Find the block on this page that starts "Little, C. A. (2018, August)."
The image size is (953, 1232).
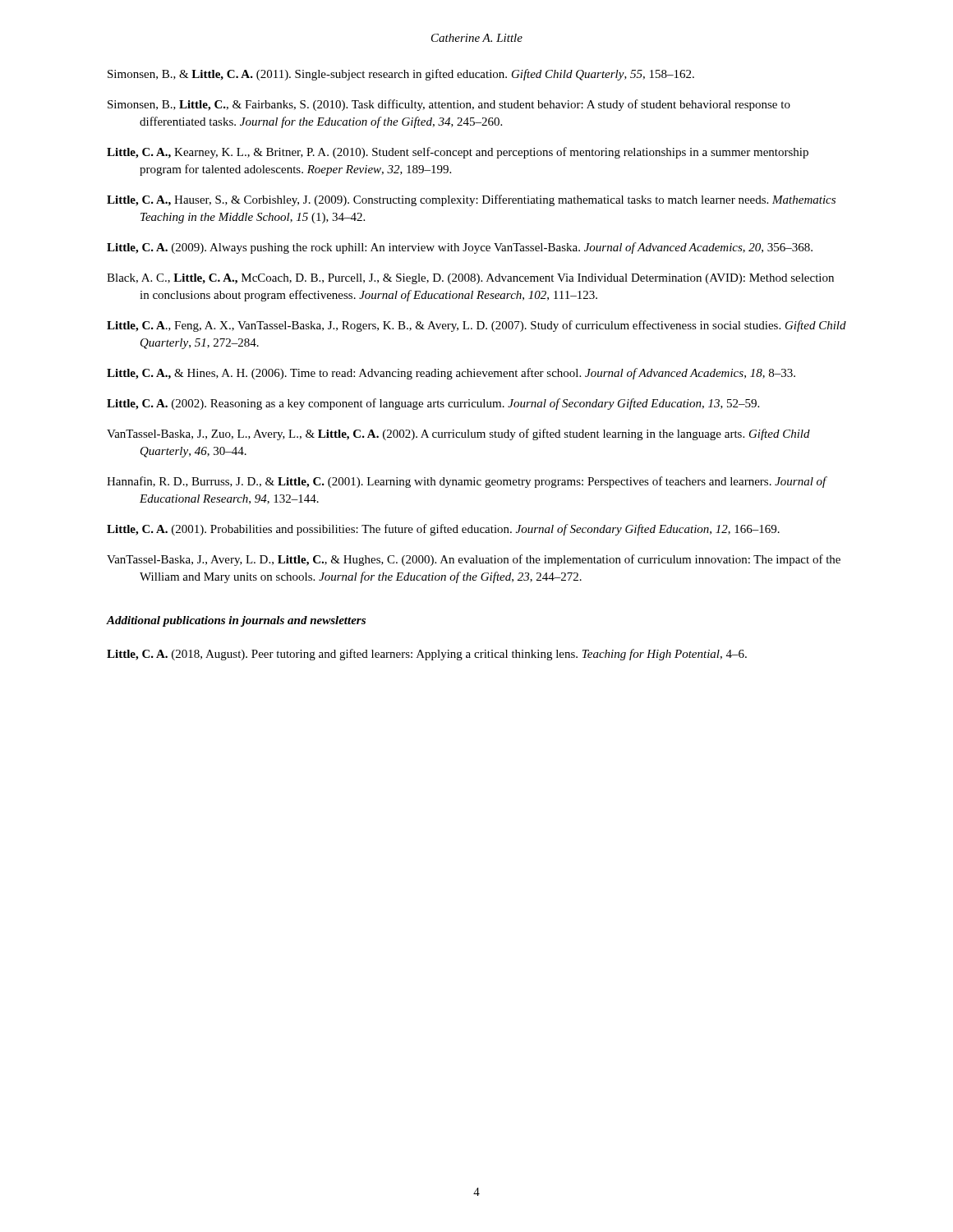coord(427,654)
